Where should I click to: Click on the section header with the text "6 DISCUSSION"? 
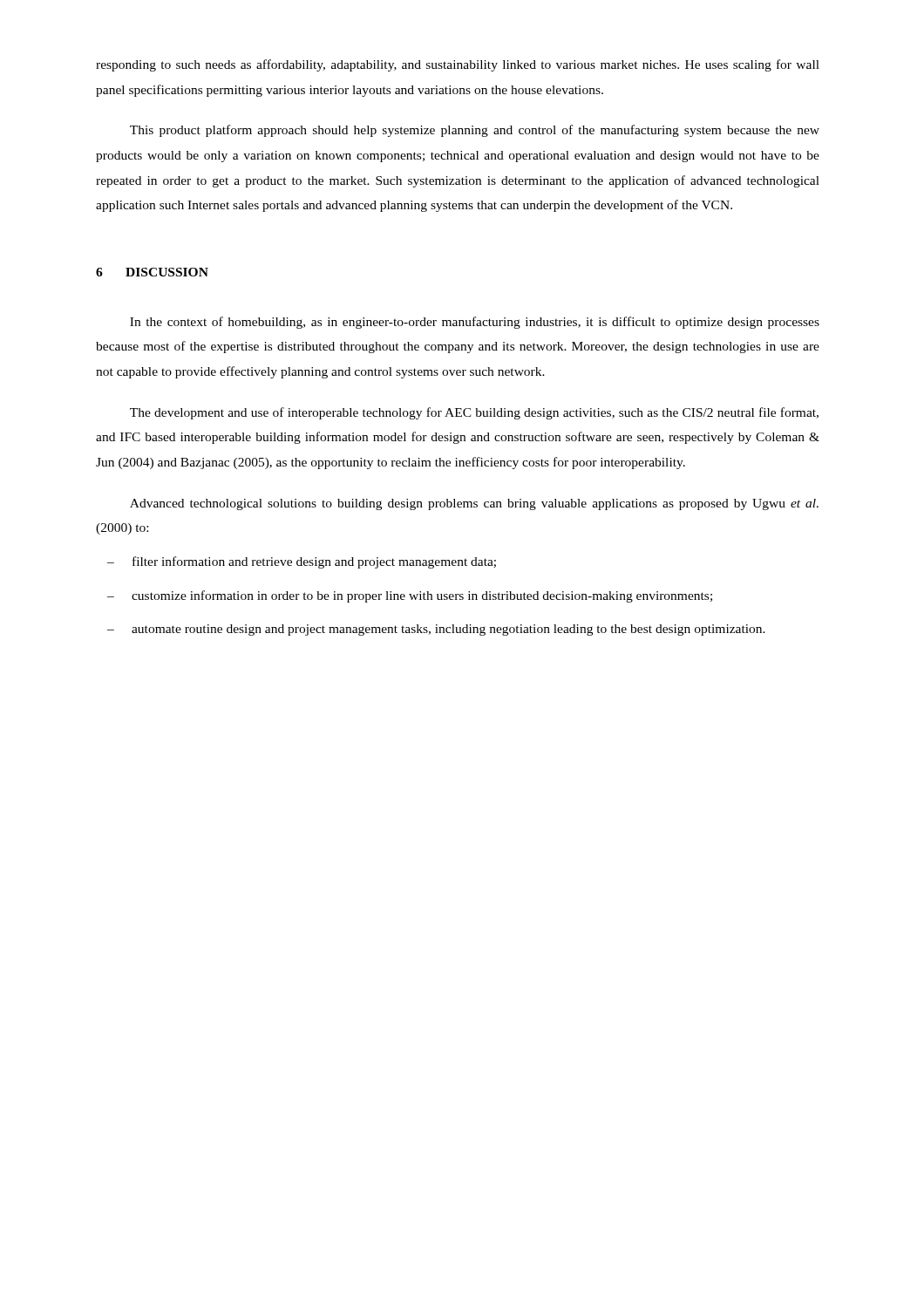point(152,272)
